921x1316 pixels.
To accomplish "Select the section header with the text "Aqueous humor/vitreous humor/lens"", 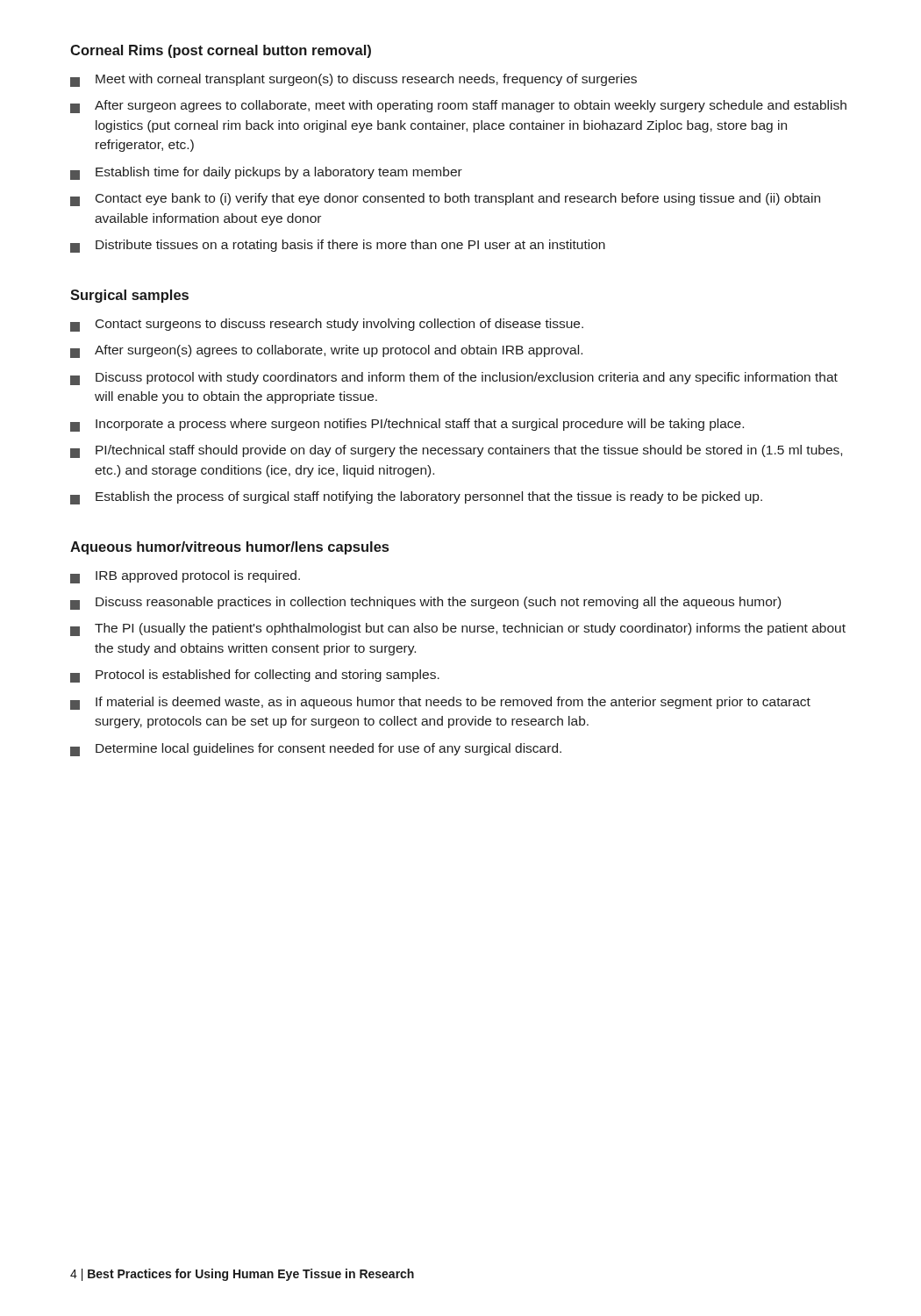I will 230,546.
